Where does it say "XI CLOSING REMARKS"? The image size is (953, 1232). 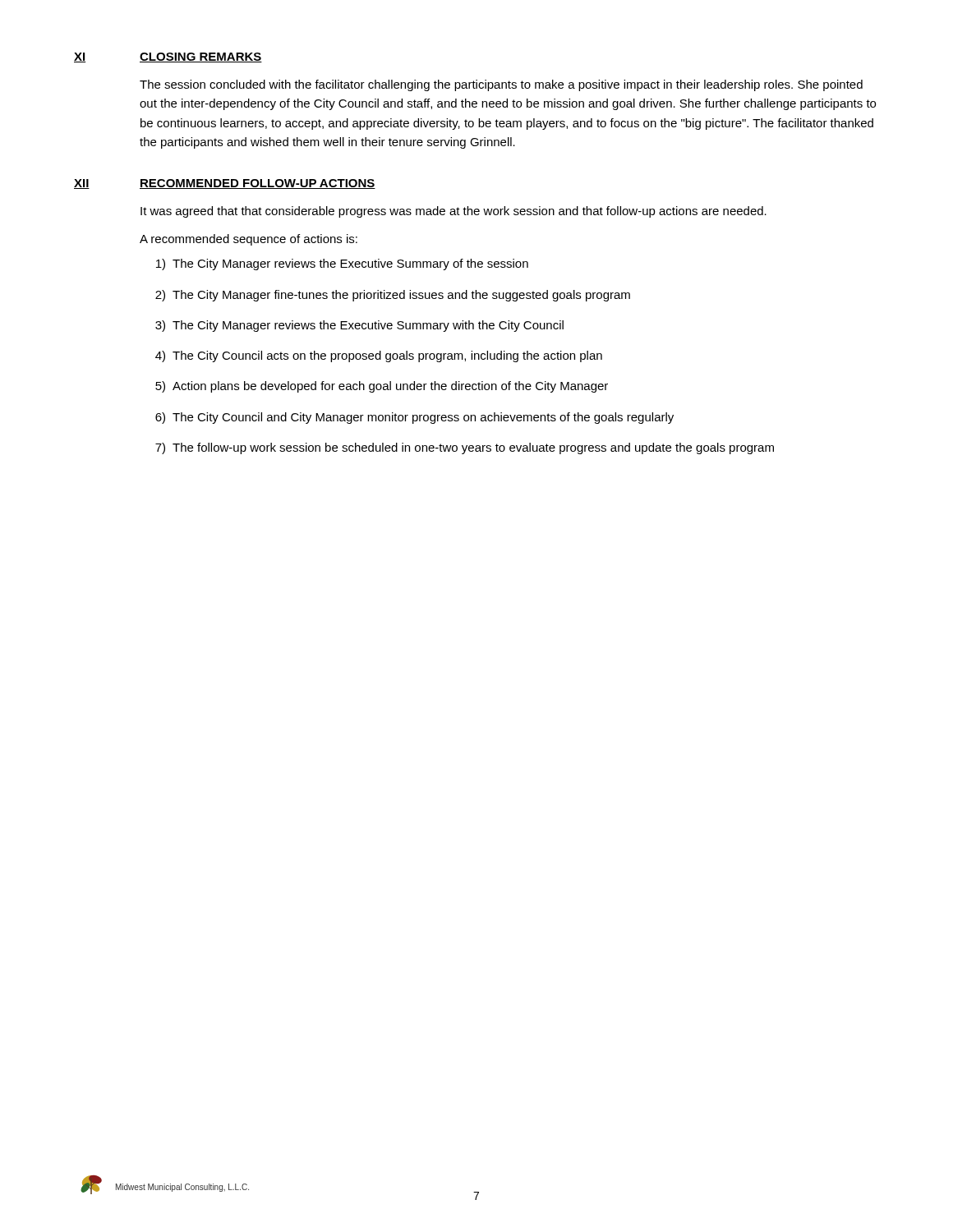pos(168,56)
